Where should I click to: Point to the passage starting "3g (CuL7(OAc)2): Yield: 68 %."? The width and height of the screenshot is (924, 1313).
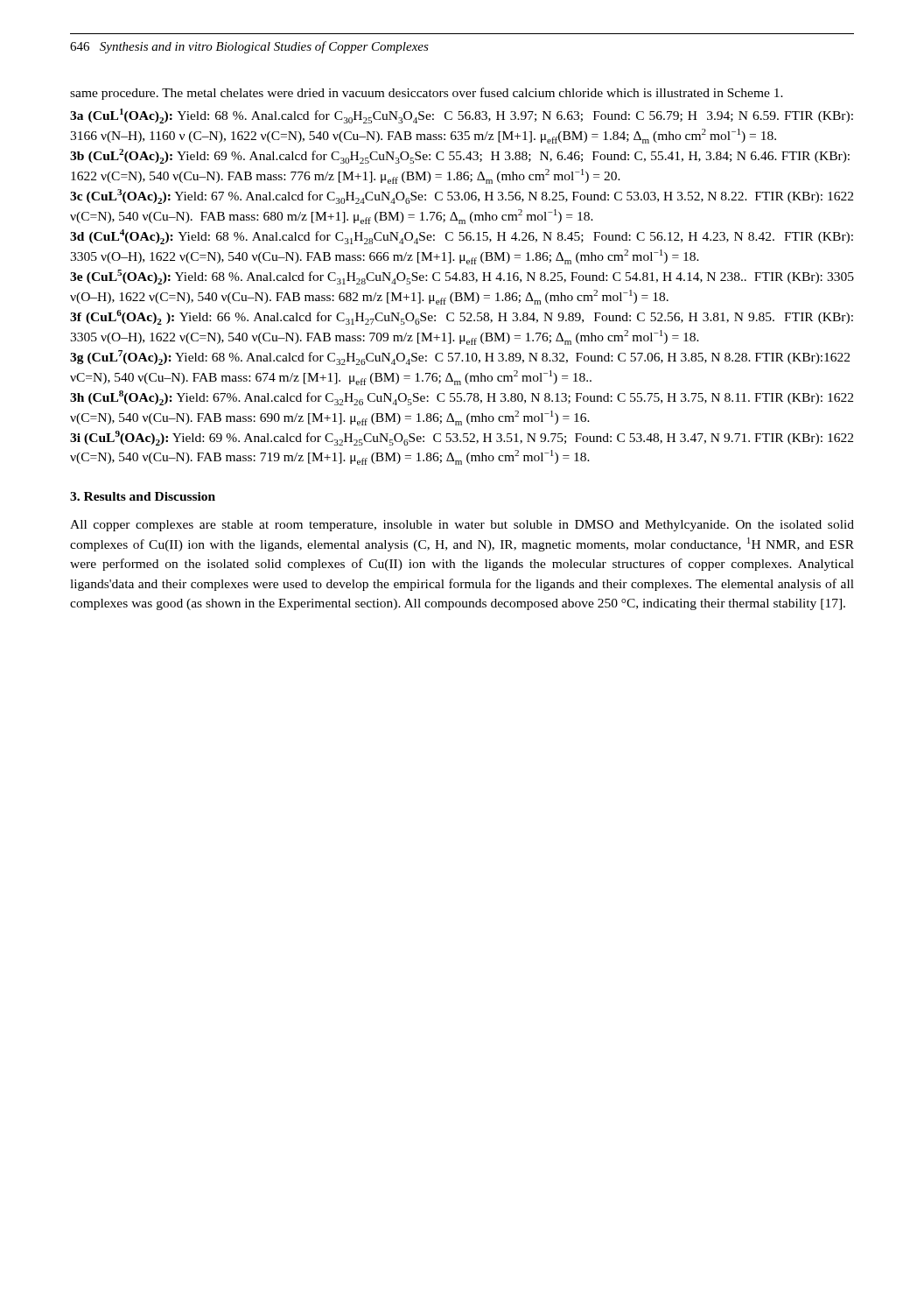[x=462, y=367]
